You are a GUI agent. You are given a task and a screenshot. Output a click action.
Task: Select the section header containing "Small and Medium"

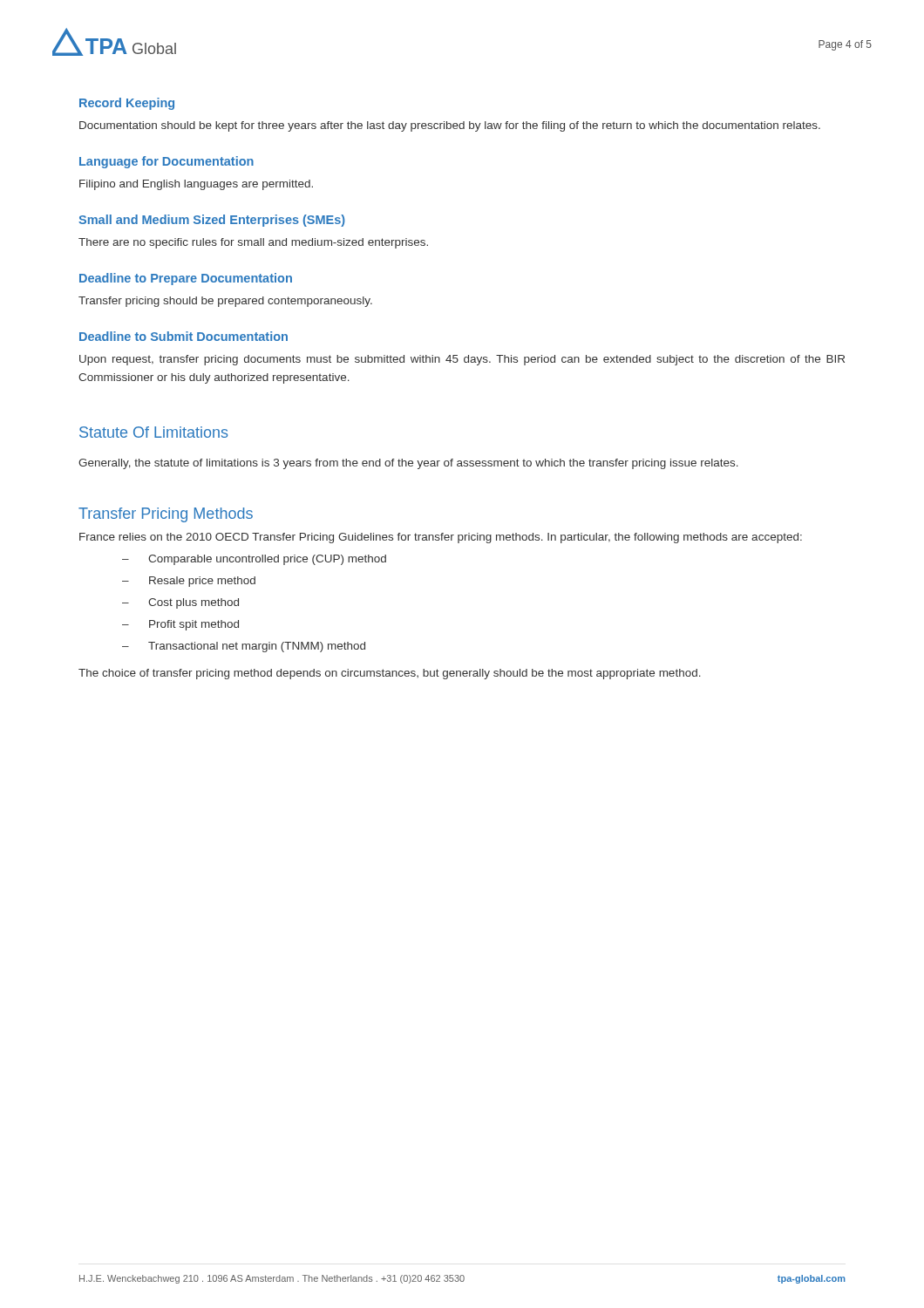point(212,220)
